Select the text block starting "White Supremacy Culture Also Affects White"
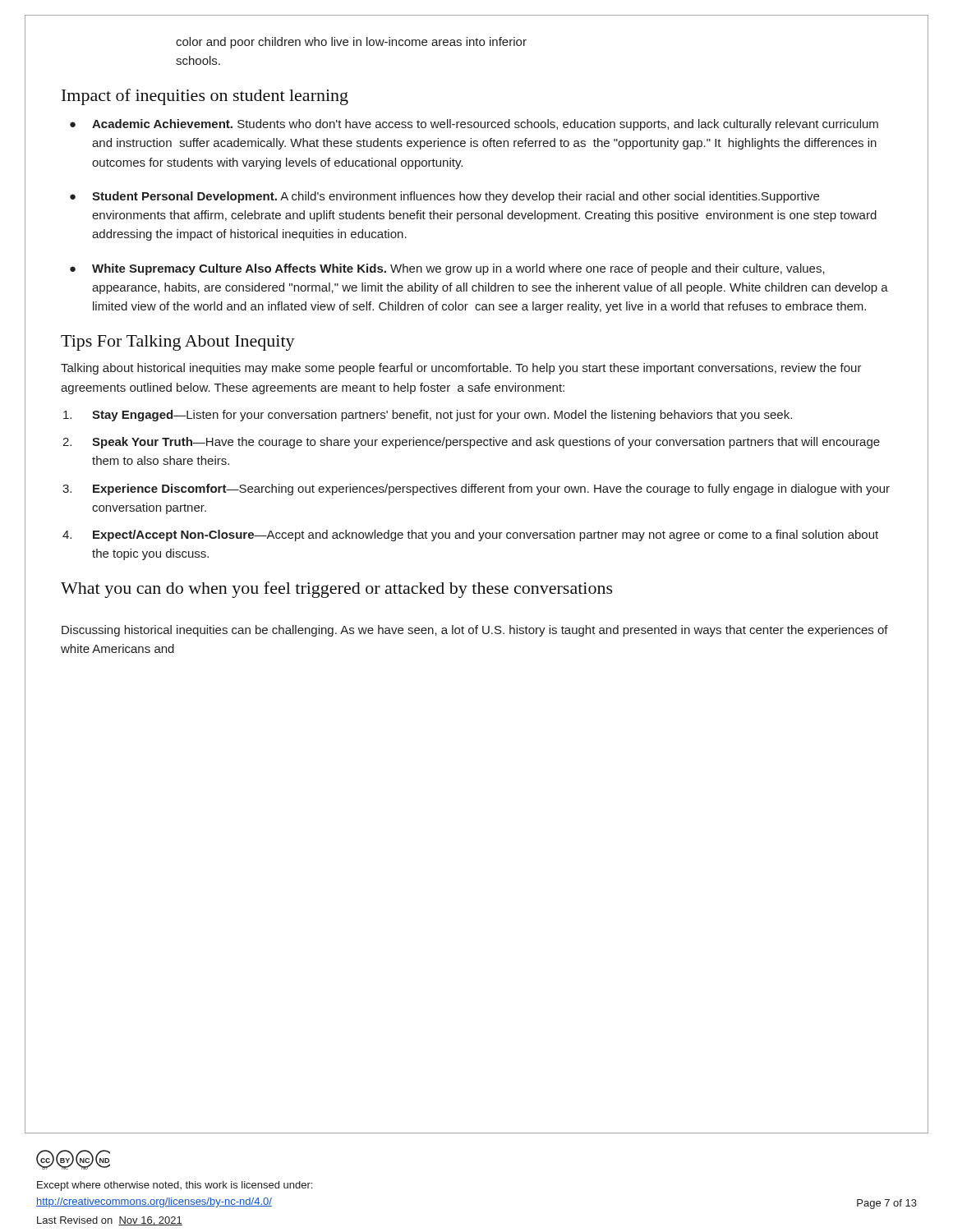 [490, 287]
